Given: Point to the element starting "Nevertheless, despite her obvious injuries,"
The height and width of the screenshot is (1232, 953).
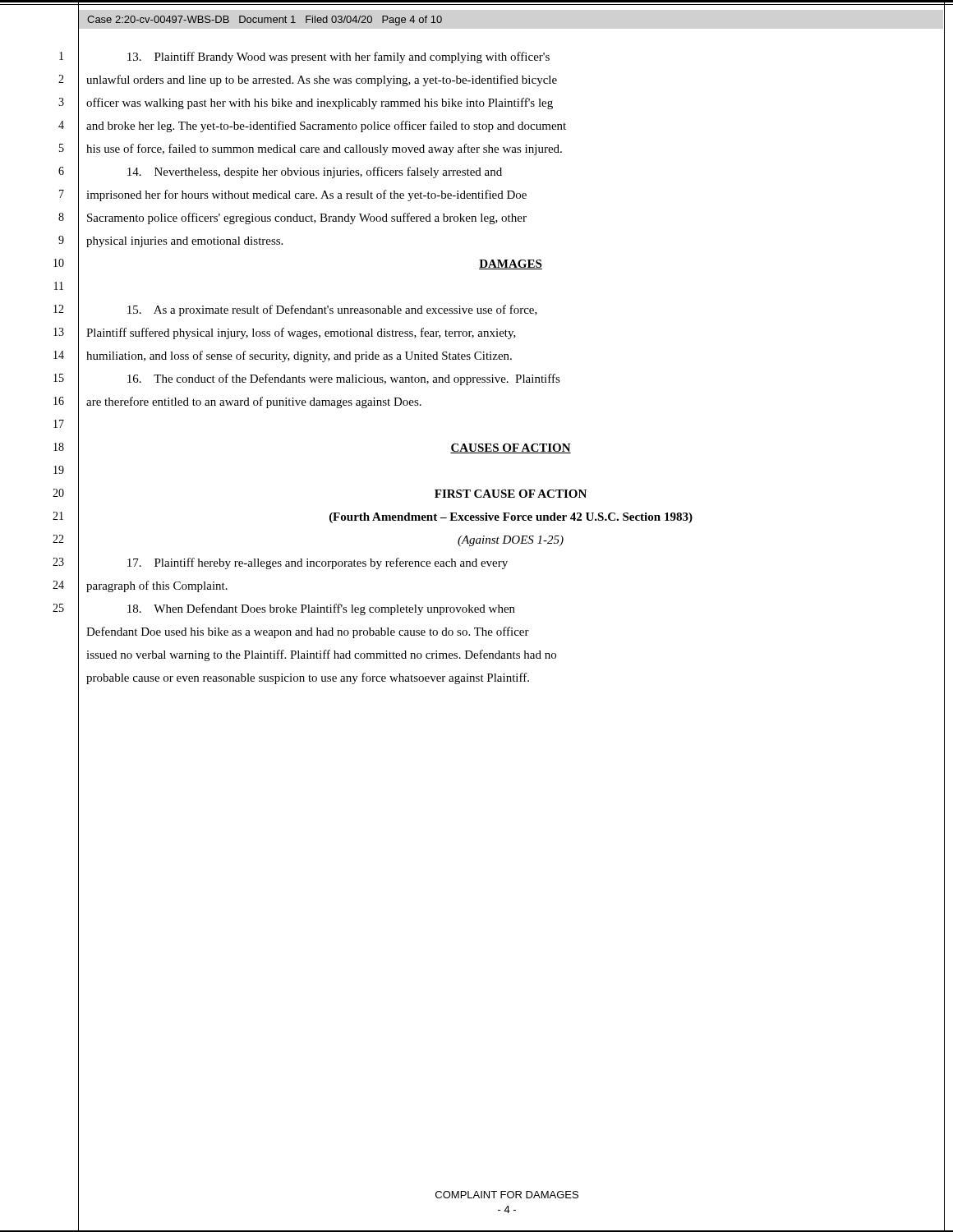Looking at the screenshot, I should pyautogui.click(x=511, y=206).
